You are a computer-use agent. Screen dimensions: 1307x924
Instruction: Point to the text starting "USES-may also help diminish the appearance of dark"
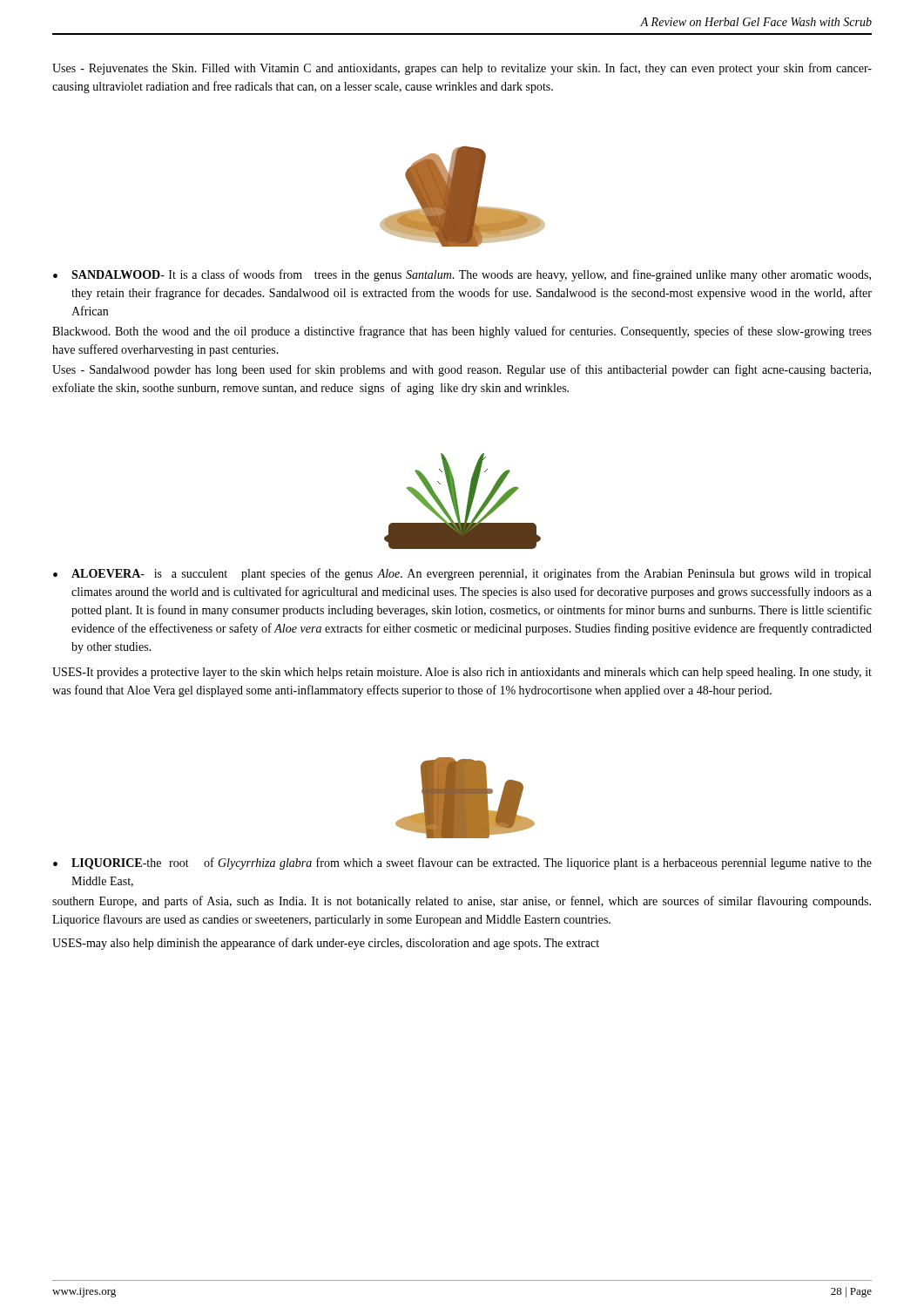[x=326, y=943]
